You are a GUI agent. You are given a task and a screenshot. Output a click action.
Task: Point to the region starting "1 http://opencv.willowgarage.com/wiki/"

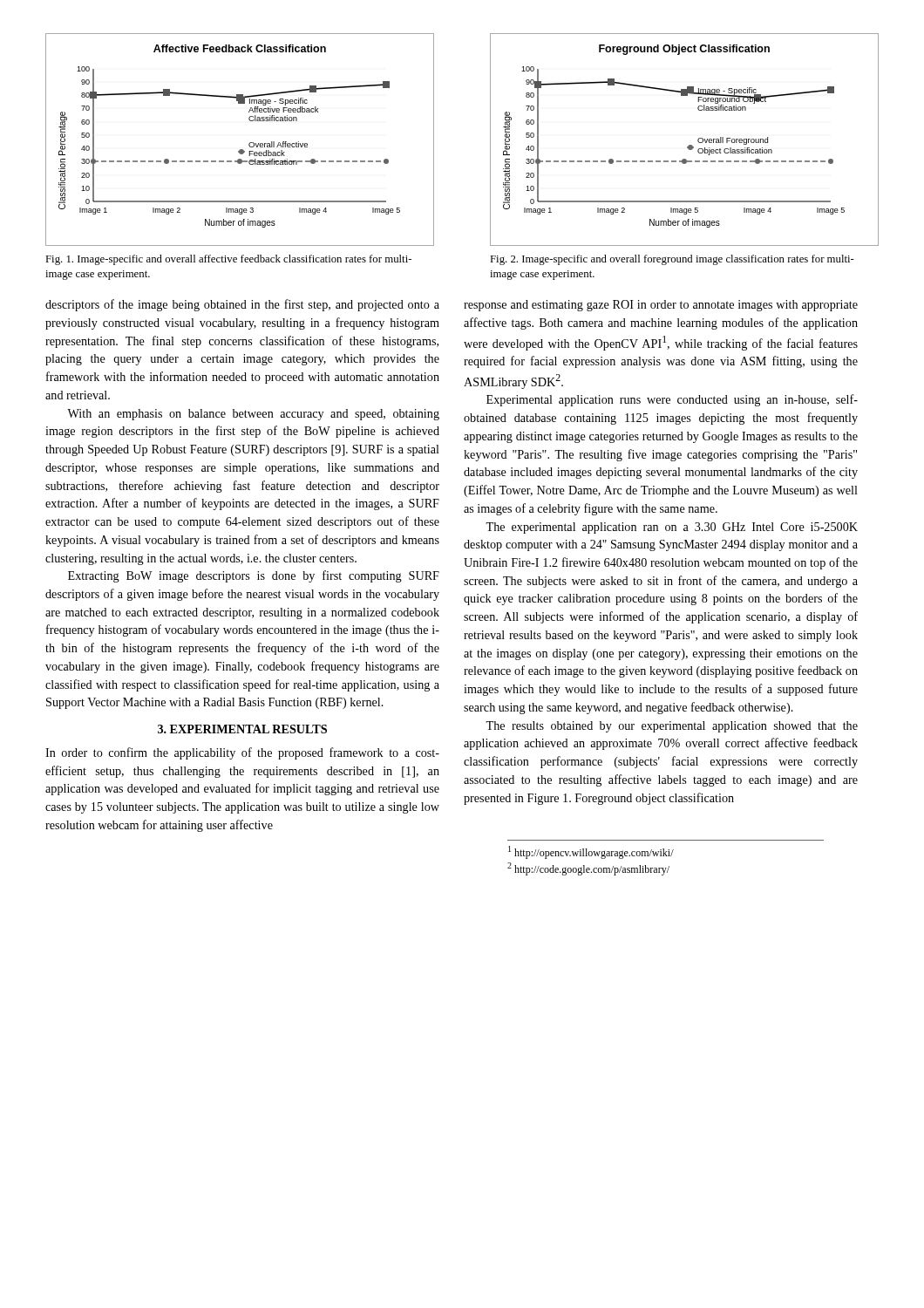pos(590,851)
